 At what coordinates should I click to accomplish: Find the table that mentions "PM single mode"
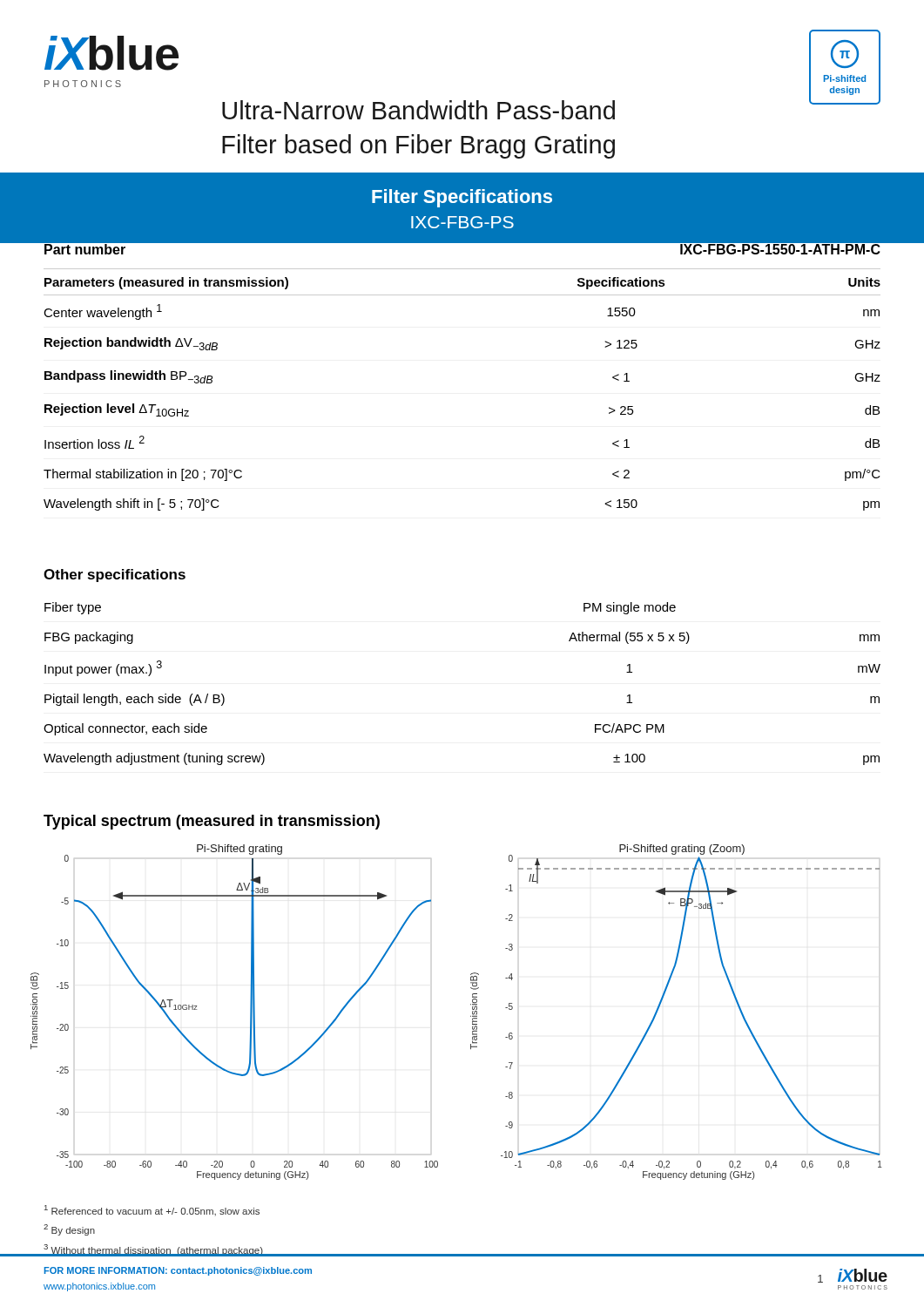[x=462, y=683]
